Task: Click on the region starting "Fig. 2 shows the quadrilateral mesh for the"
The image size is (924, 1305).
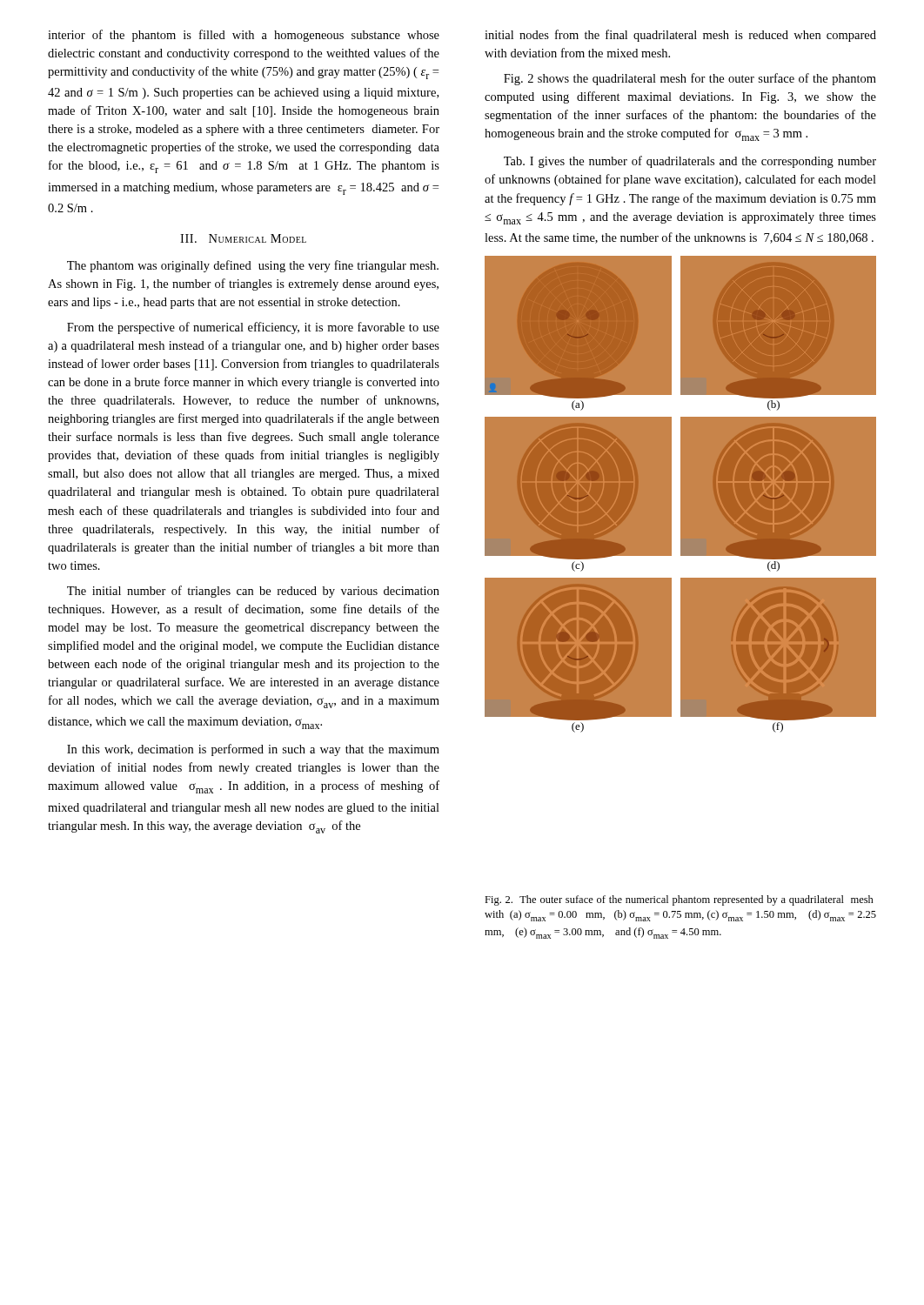Action: tap(680, 108)
